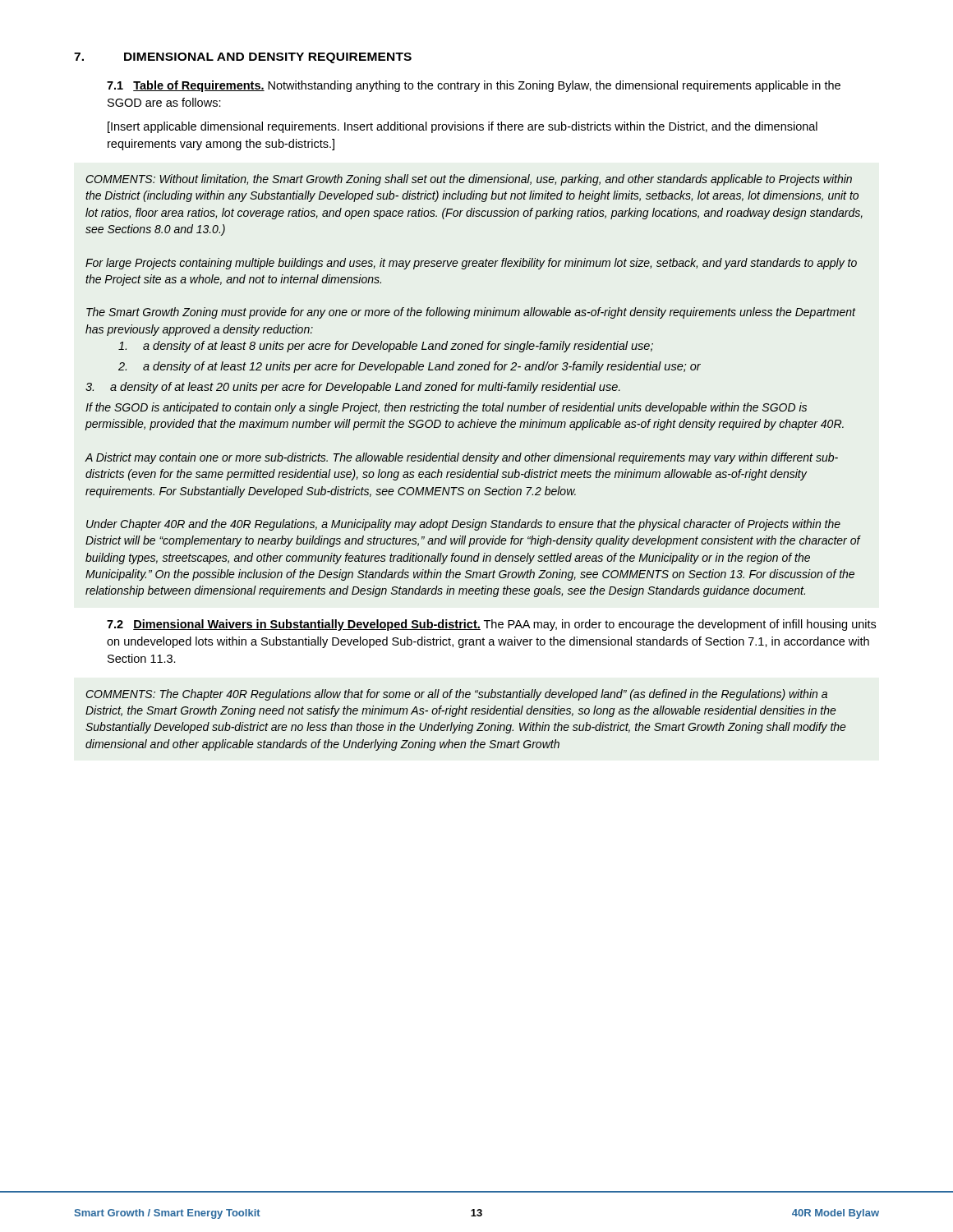Navigate to the text block starting "2. a density of at"
Screen dimensions: 1232x953
493,367
